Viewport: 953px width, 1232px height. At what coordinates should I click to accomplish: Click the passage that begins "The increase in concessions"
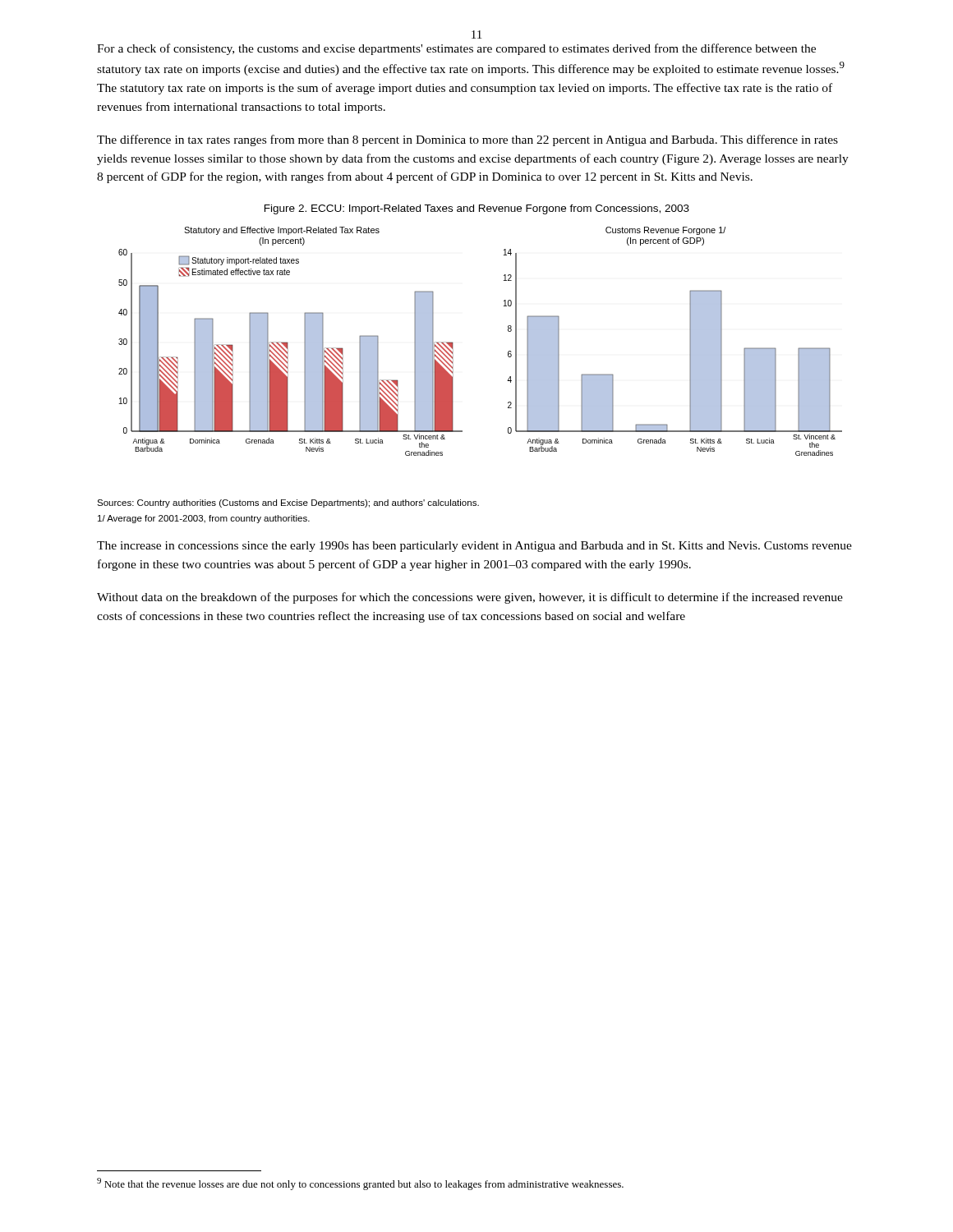click(x=474, y=554)
